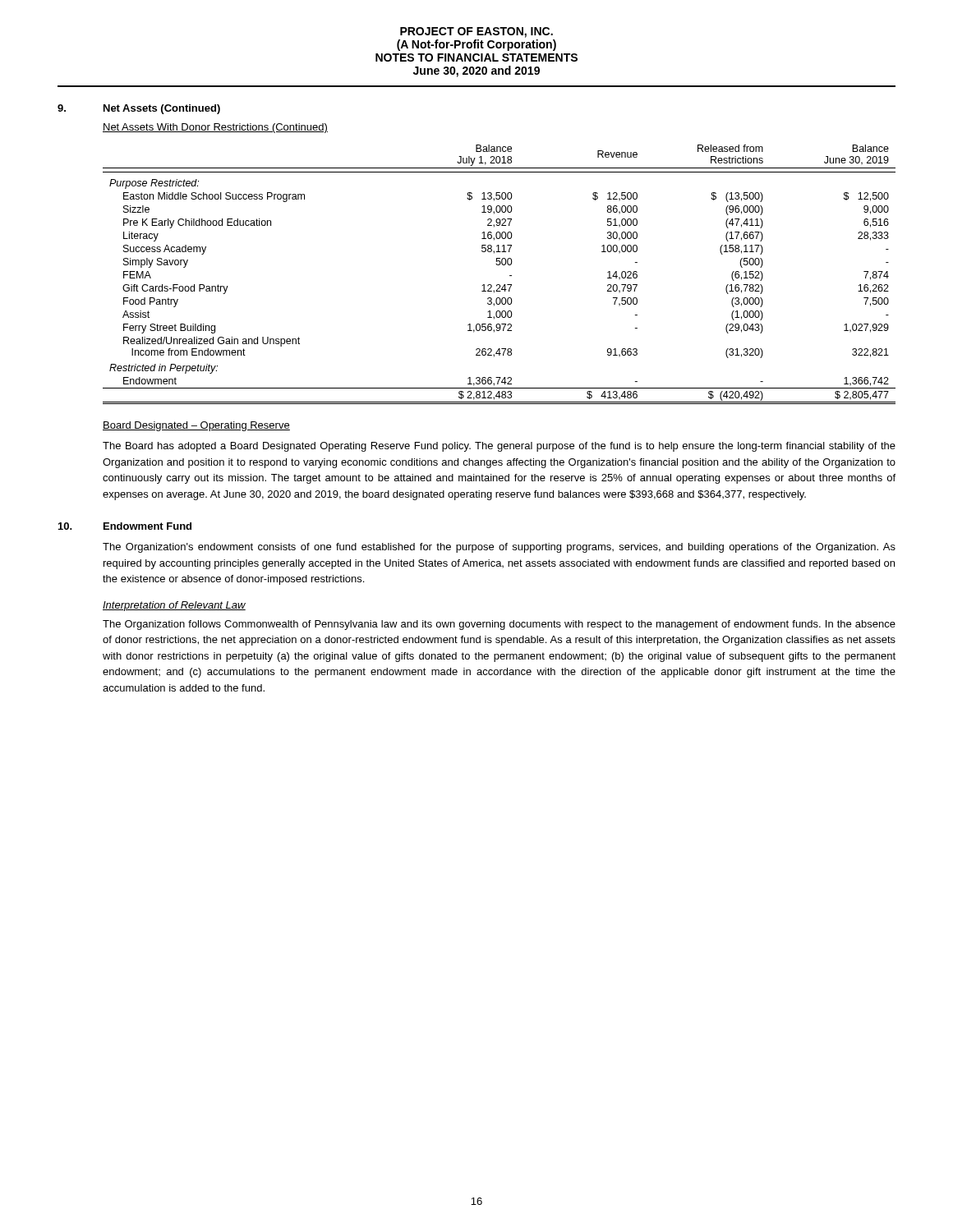This screenshot has width=953, height=1232.
Task: Click on the caption that says "Net Assets With Donor Restrictions"
Action: click(215, 127)
